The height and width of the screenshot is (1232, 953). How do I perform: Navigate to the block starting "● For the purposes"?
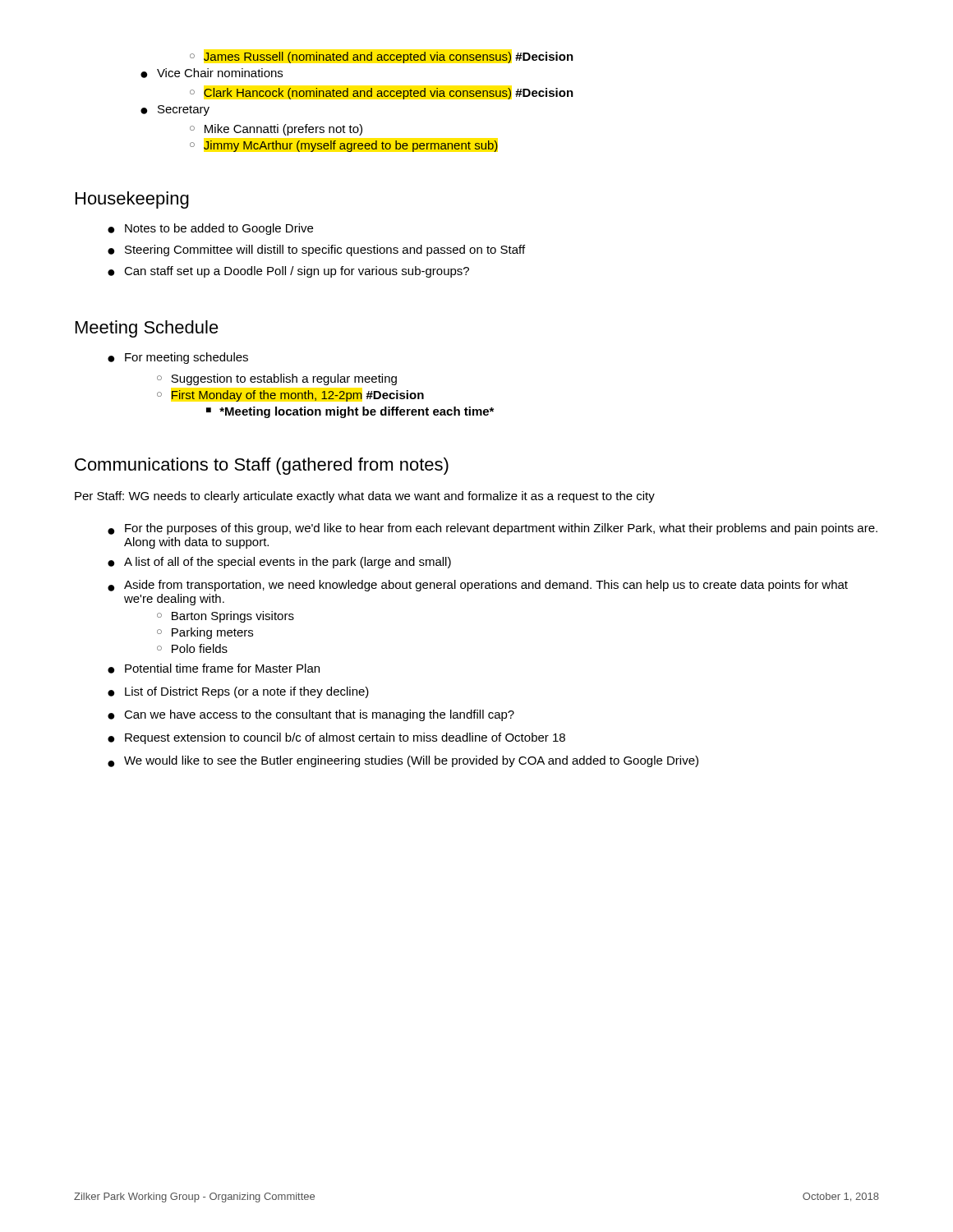[493, 534]
